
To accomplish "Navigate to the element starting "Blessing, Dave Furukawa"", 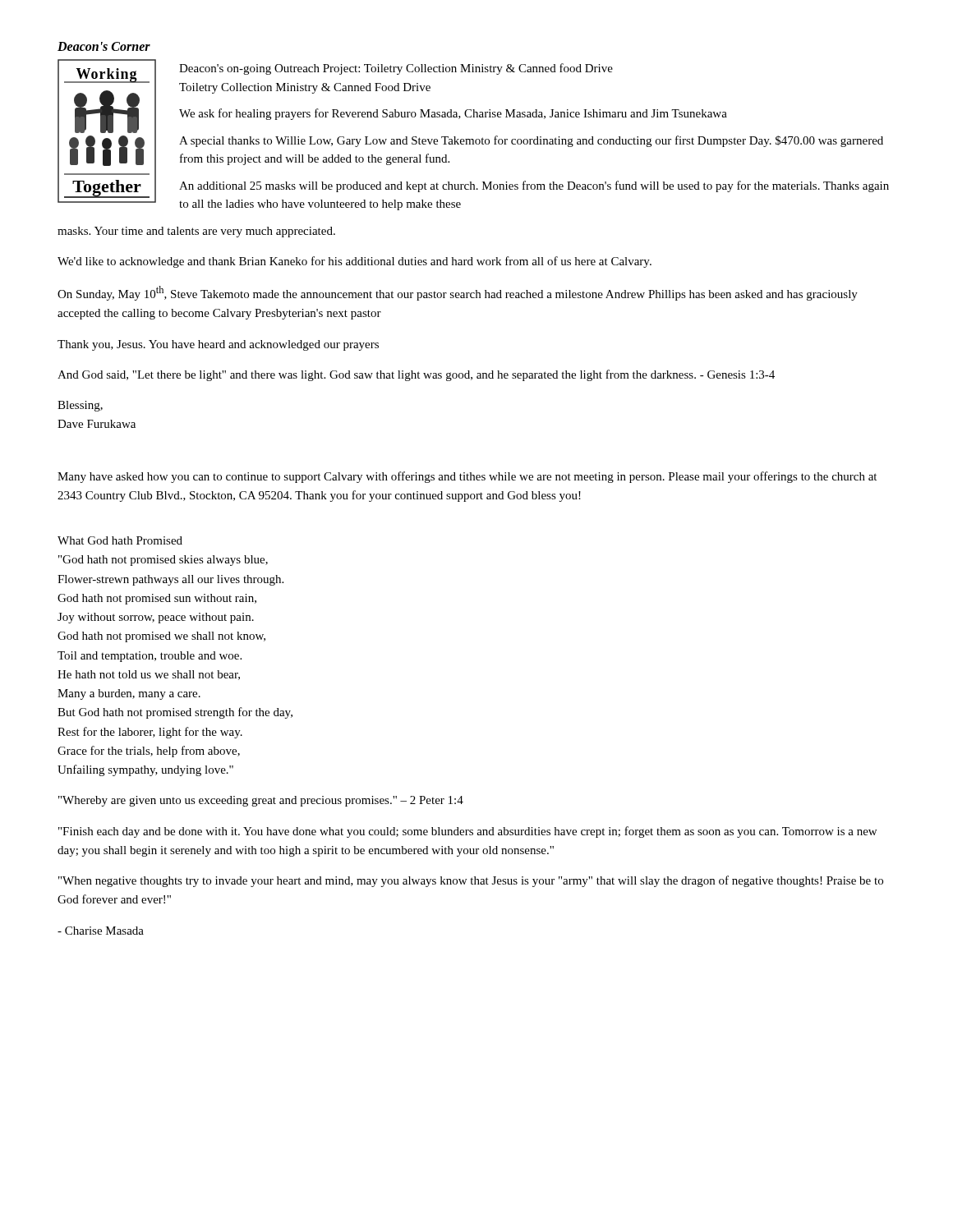I will tap(97, 414).
